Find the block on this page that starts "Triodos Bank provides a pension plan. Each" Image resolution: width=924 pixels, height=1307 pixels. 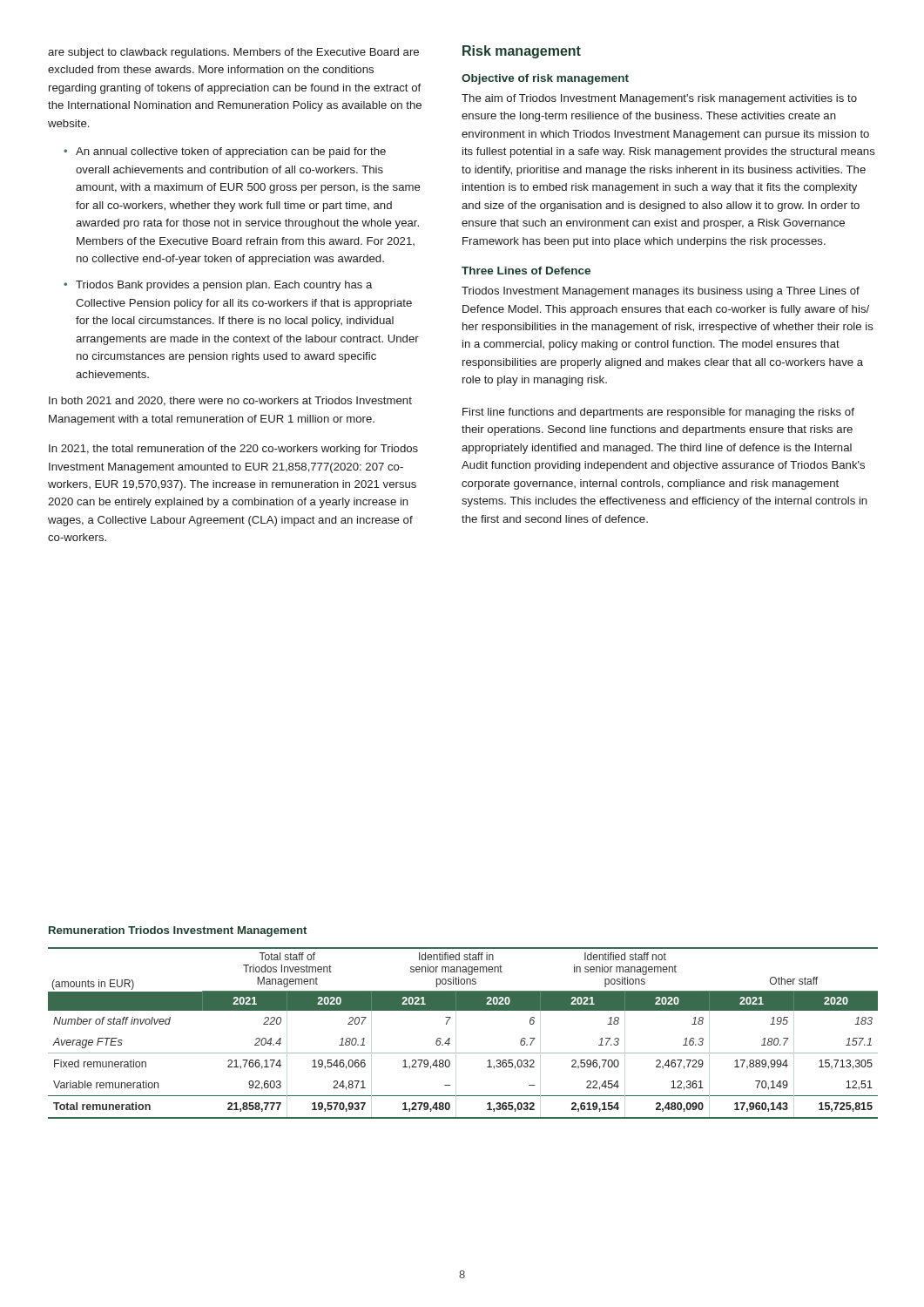pos(247,329)
